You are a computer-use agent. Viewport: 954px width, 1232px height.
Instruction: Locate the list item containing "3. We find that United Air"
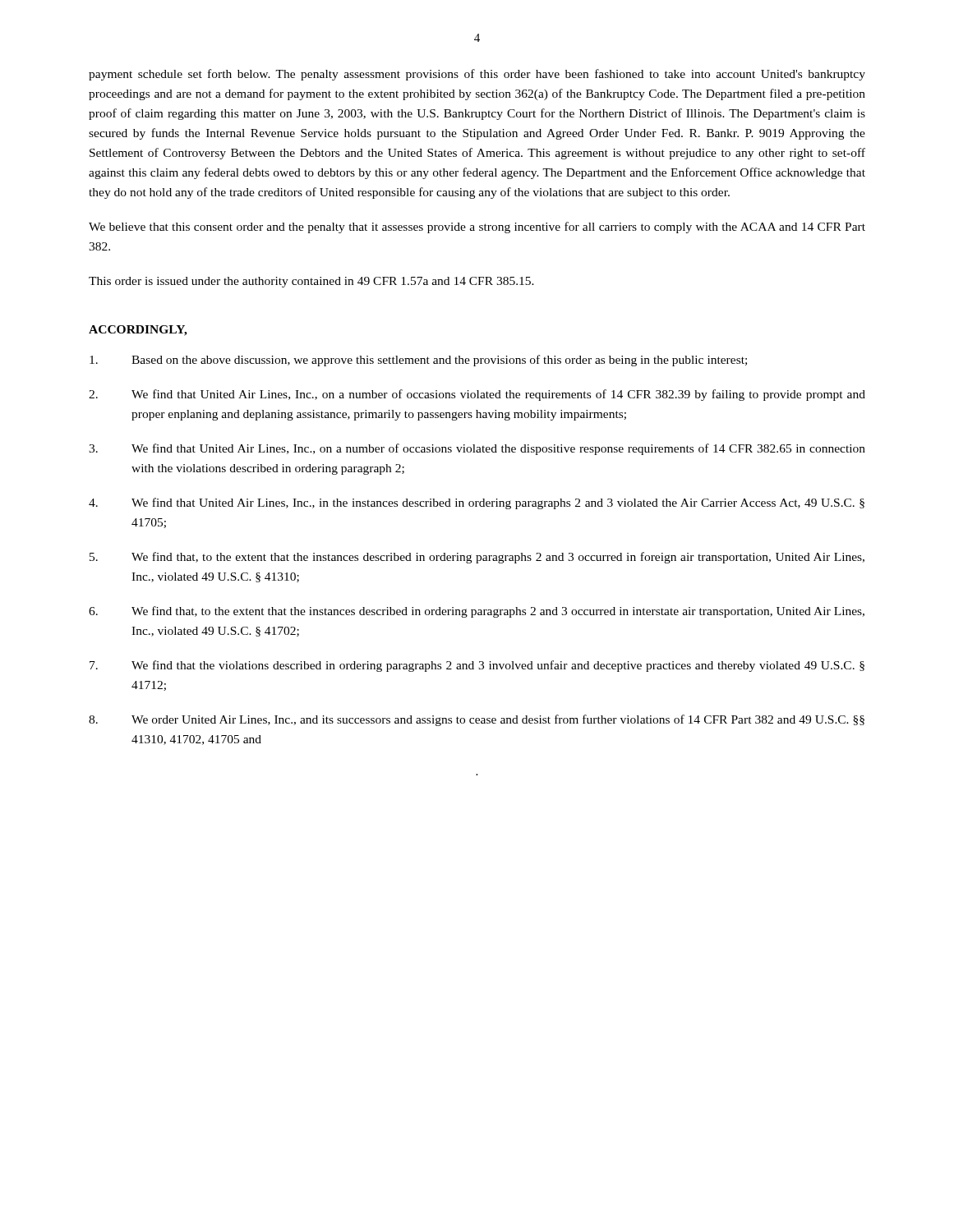pos(477,458)
